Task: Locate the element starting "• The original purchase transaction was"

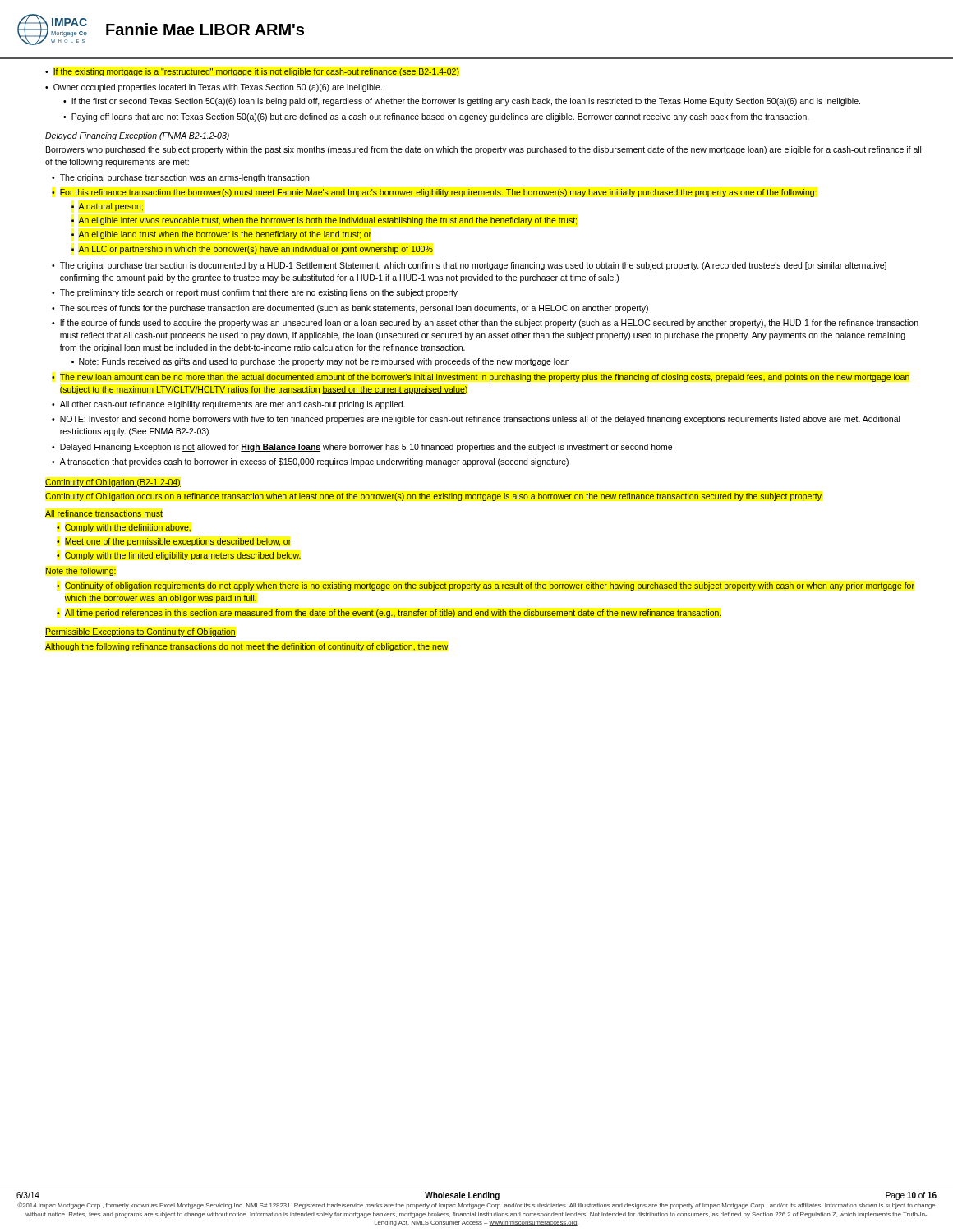Action: coord(181,178)
